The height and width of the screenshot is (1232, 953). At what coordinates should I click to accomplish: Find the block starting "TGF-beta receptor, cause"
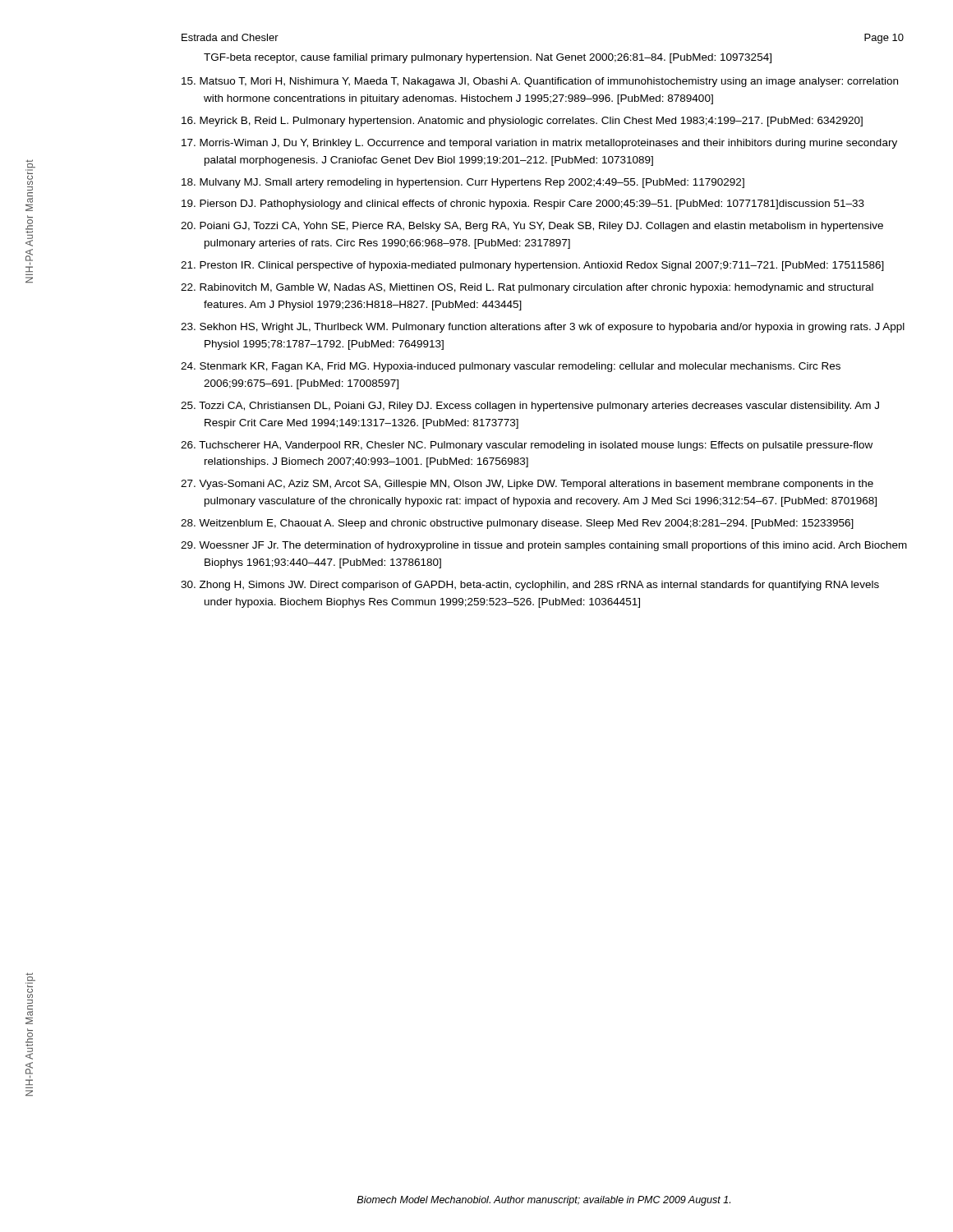coord(488,57)
